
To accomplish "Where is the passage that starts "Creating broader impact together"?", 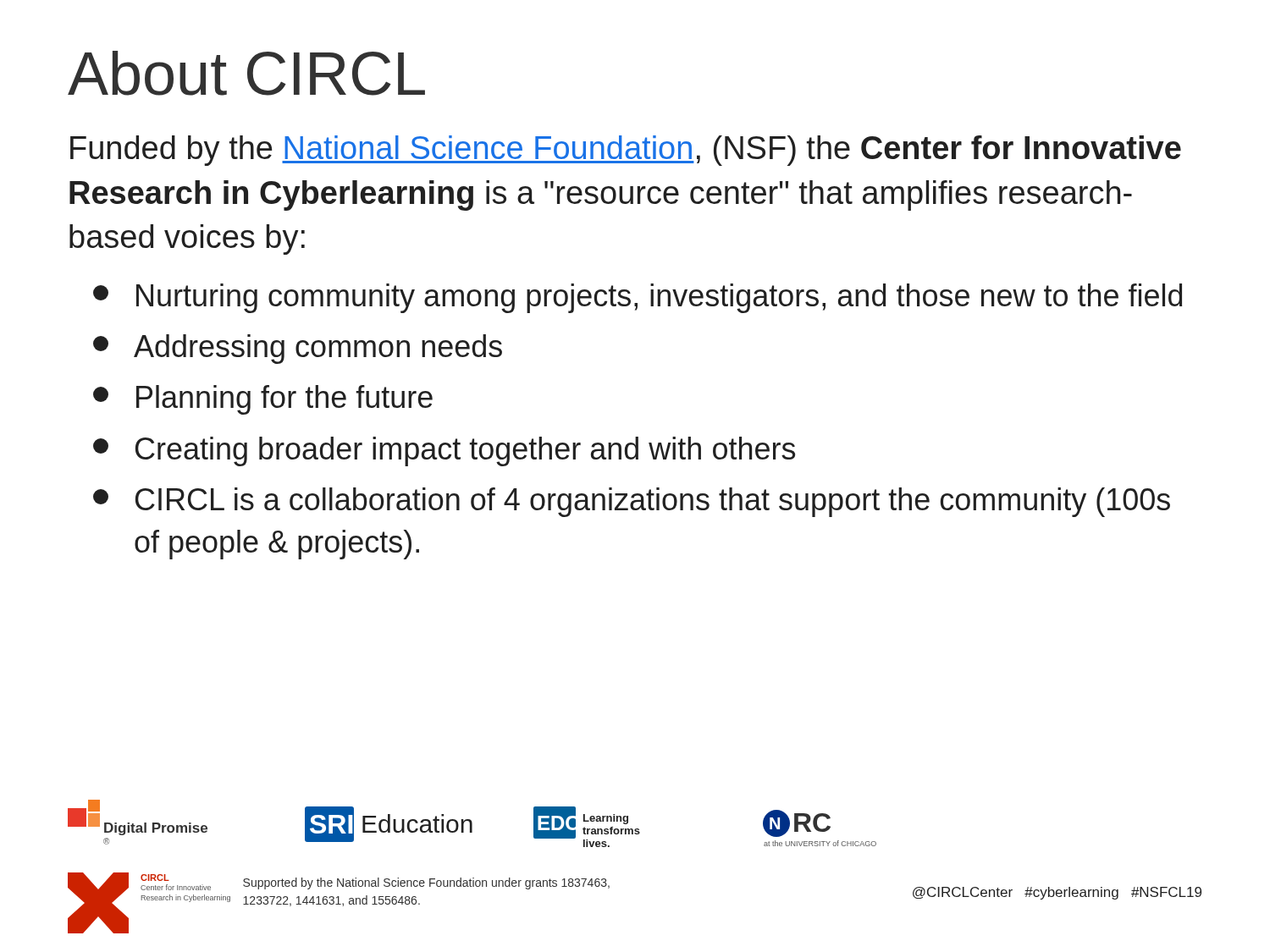I will (648, 449).
